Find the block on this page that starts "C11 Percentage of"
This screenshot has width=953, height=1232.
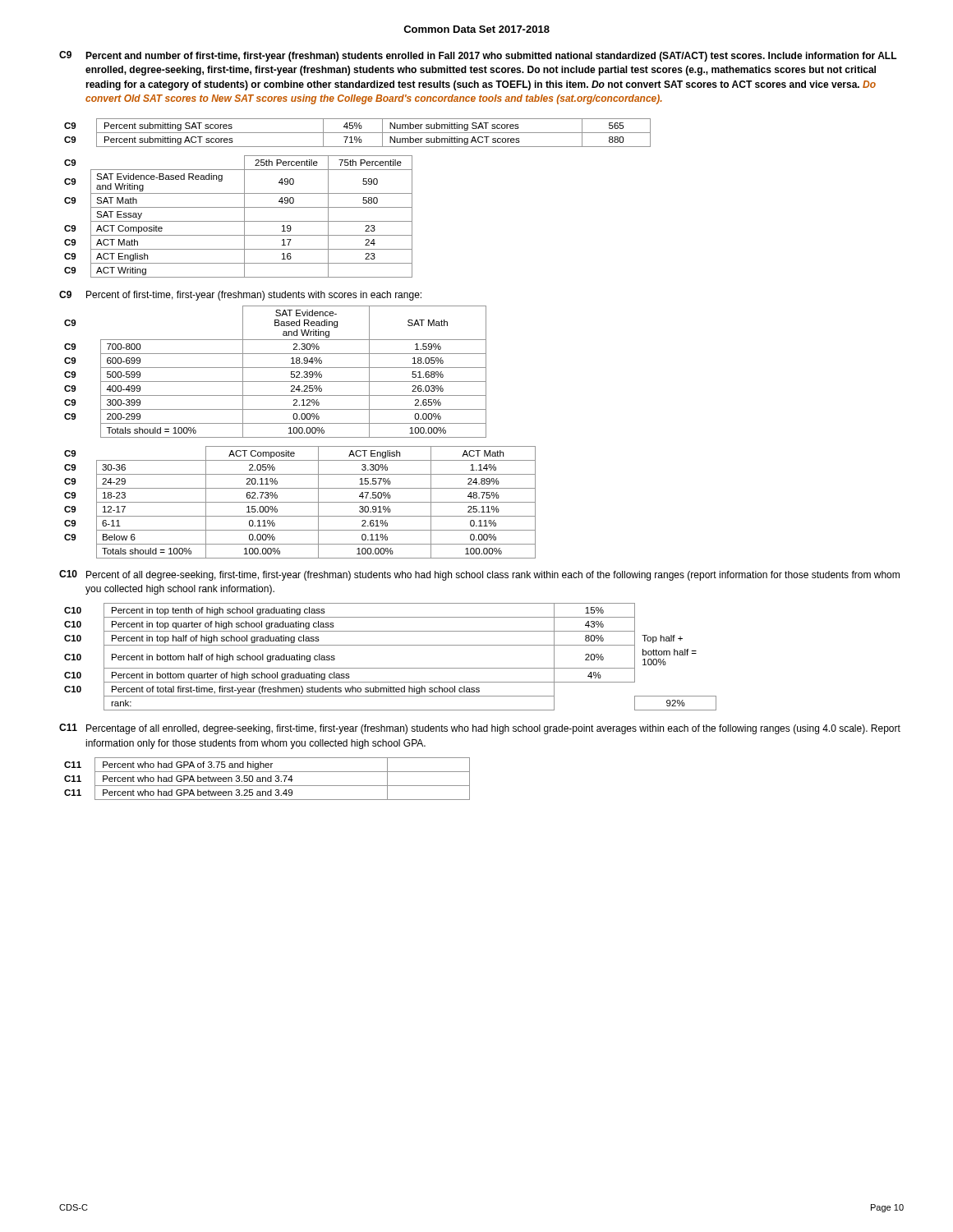click(x=481, y=736)
